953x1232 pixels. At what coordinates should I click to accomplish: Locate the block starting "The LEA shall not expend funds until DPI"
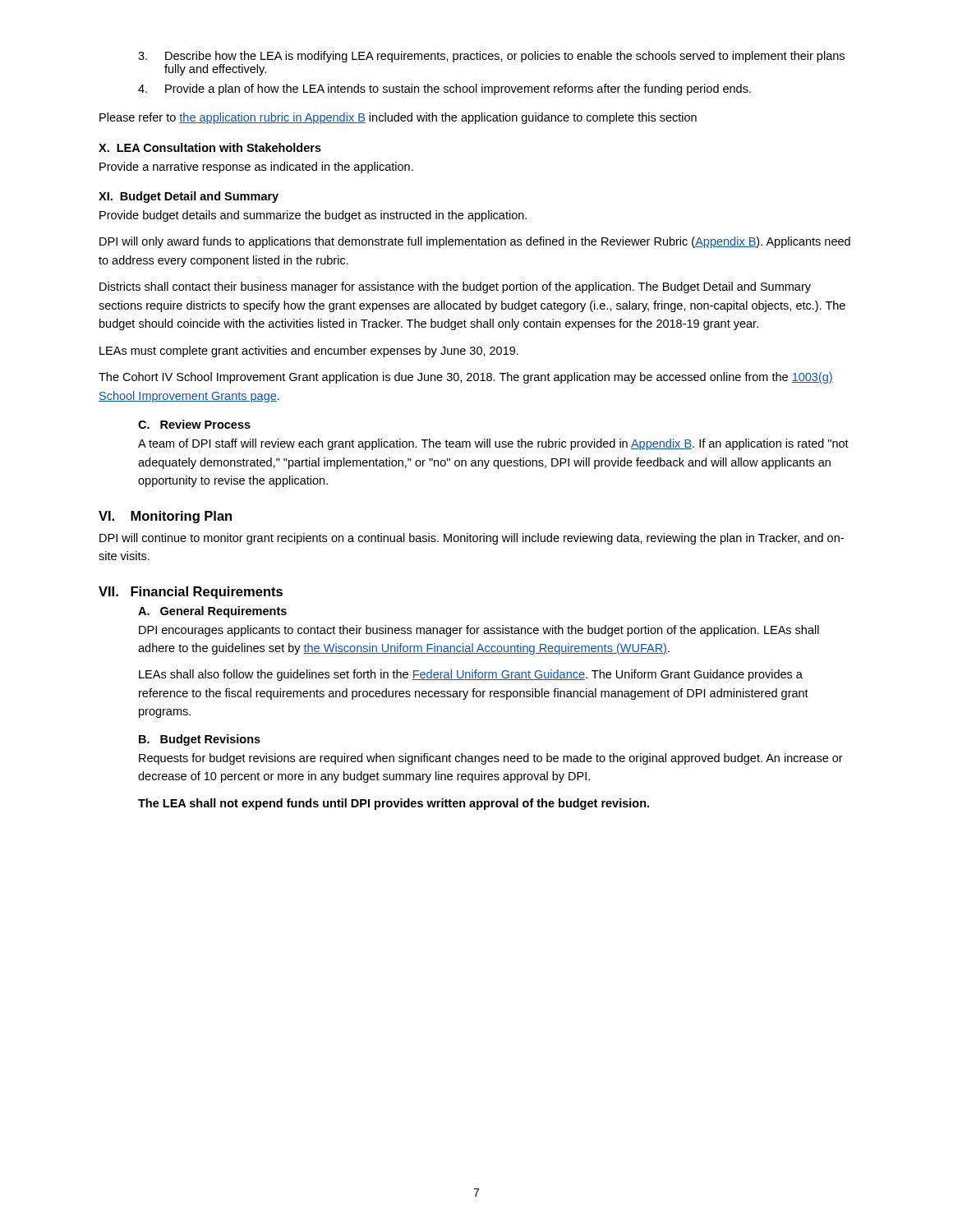[x=394, y=803]
